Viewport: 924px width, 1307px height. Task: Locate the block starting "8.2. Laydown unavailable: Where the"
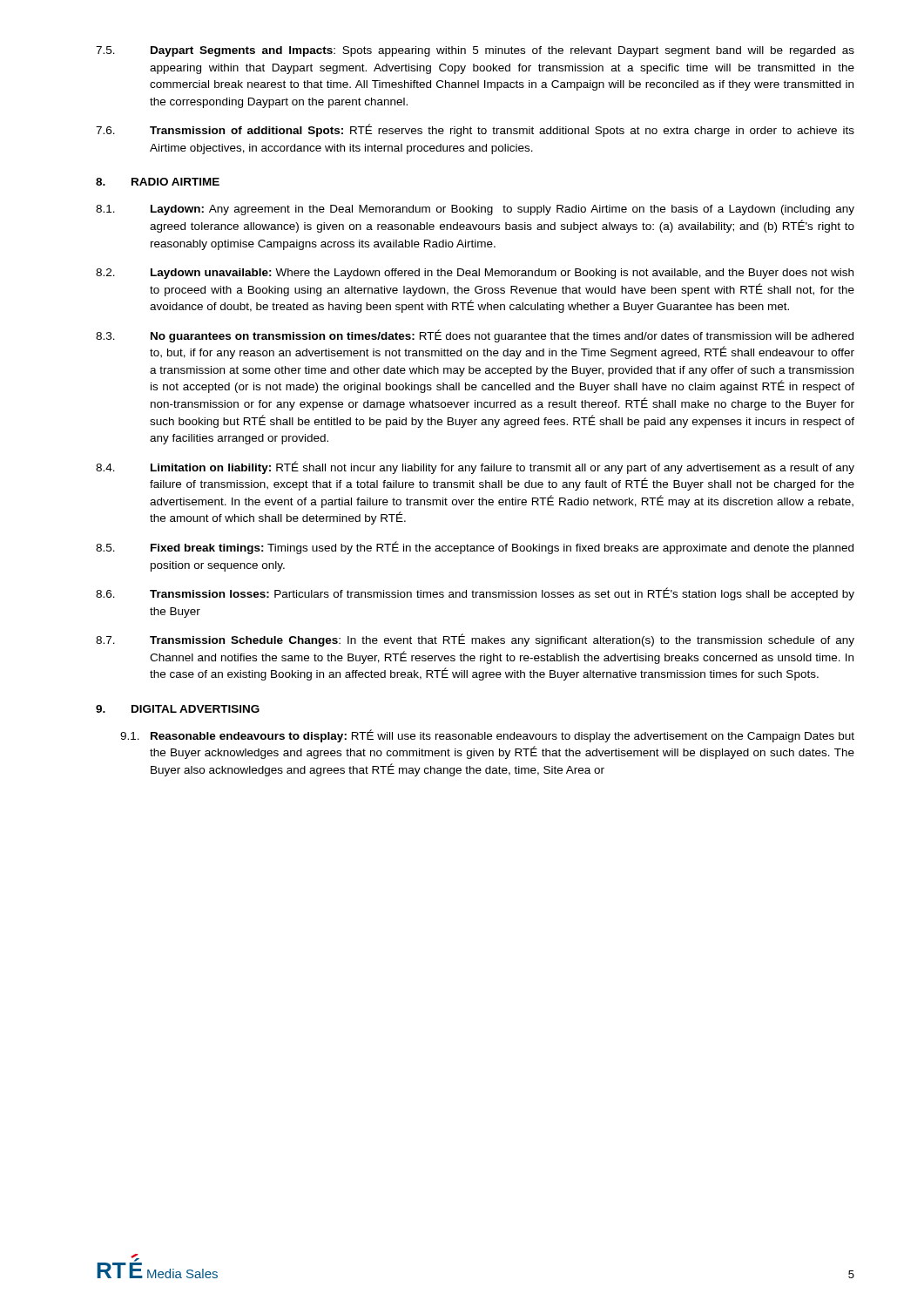pos(475,290)
